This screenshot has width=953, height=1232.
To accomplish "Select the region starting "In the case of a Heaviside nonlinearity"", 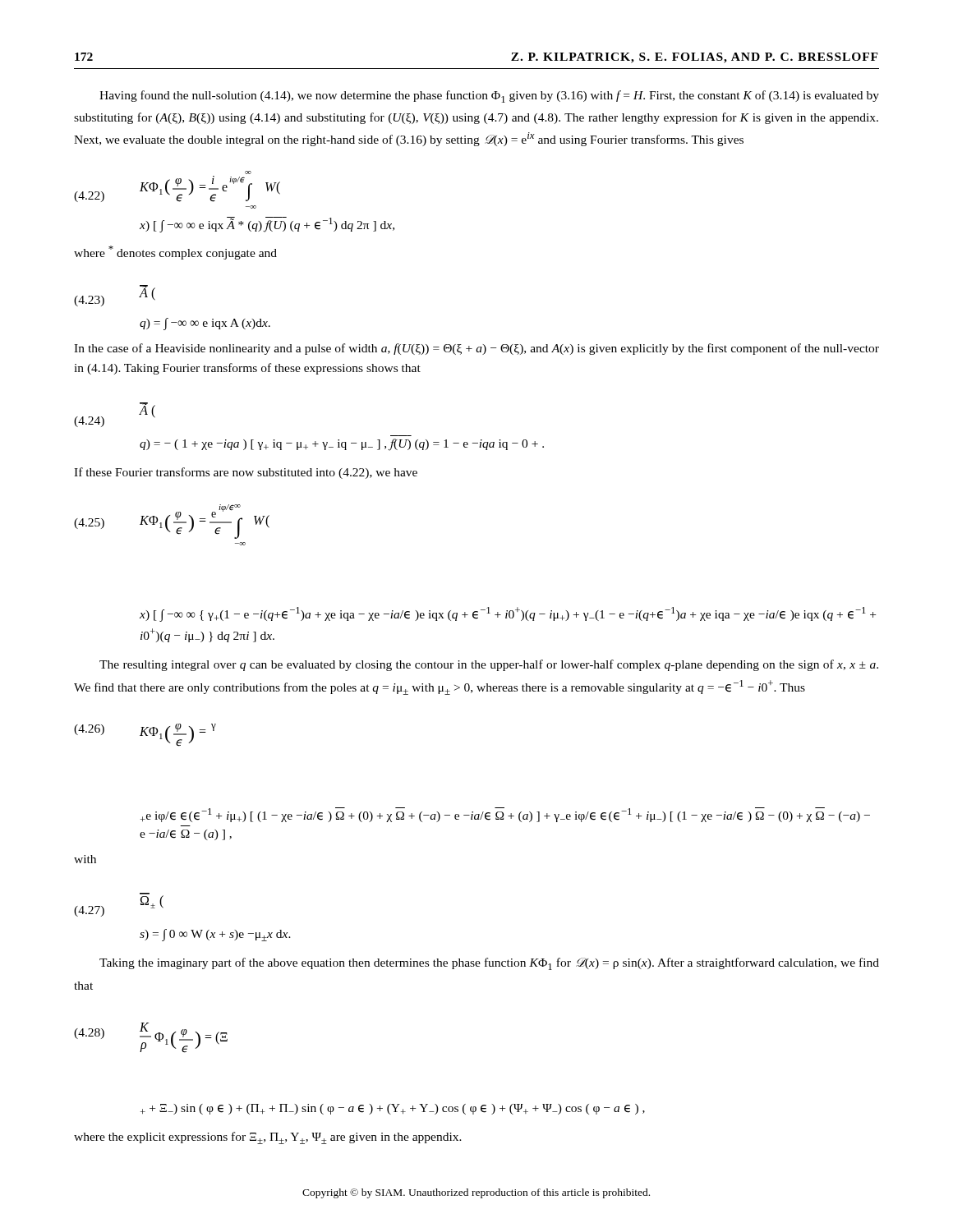I will click(476, 358).
